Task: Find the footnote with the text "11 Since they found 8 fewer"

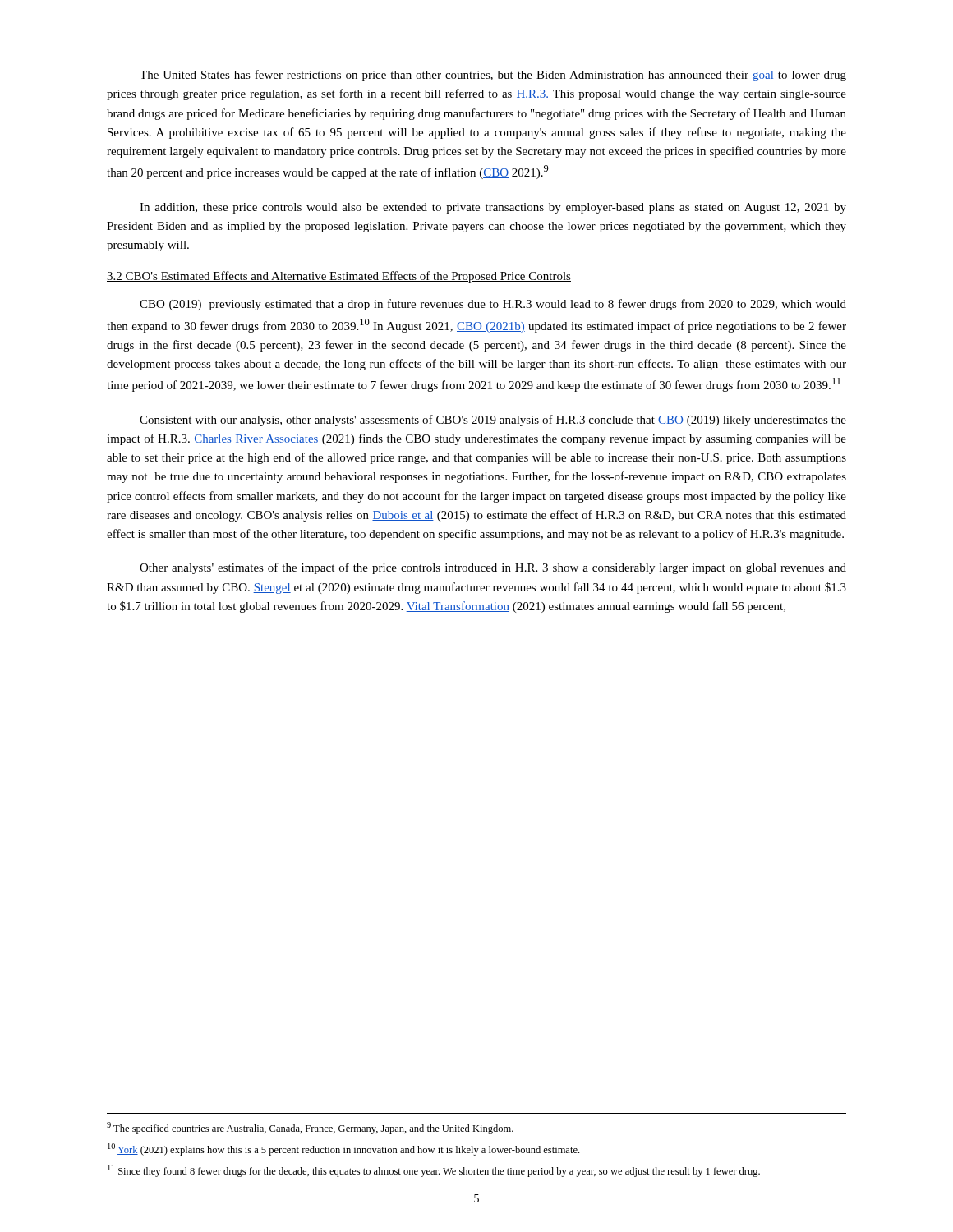Action: pos(434,1170)
